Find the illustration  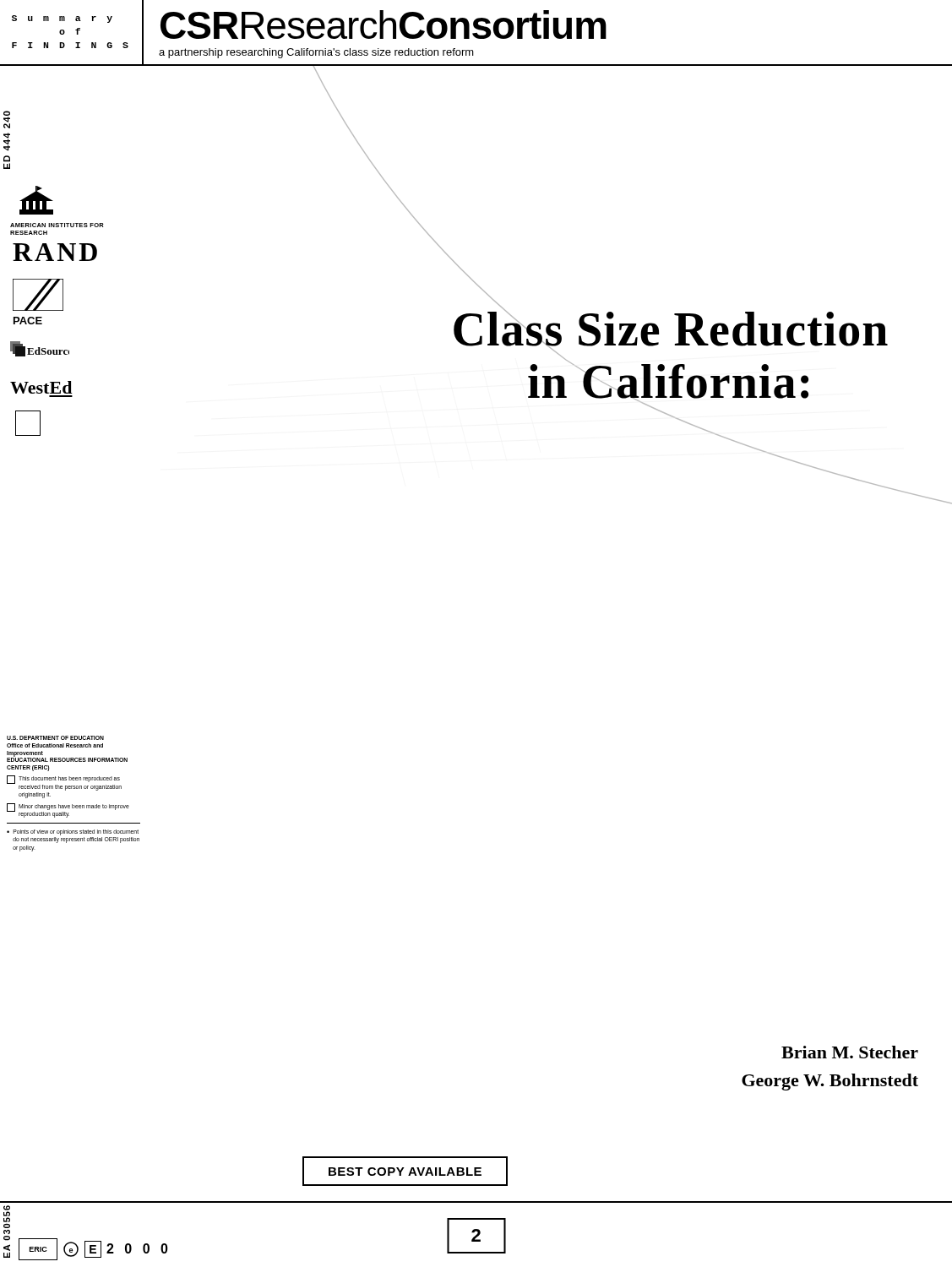click(x=548, y=309)
